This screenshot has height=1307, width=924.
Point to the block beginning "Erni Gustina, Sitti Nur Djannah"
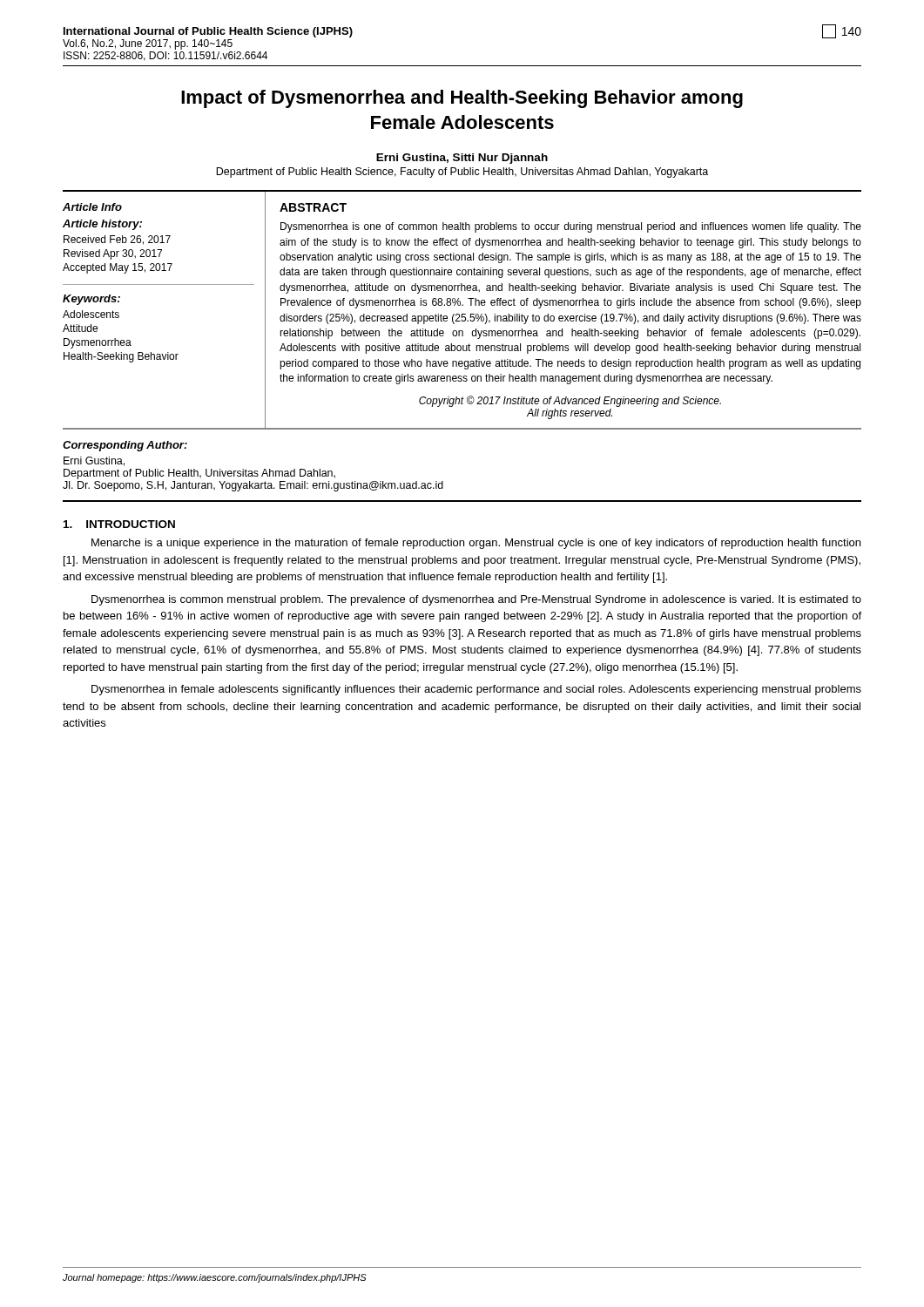[462, 164]
